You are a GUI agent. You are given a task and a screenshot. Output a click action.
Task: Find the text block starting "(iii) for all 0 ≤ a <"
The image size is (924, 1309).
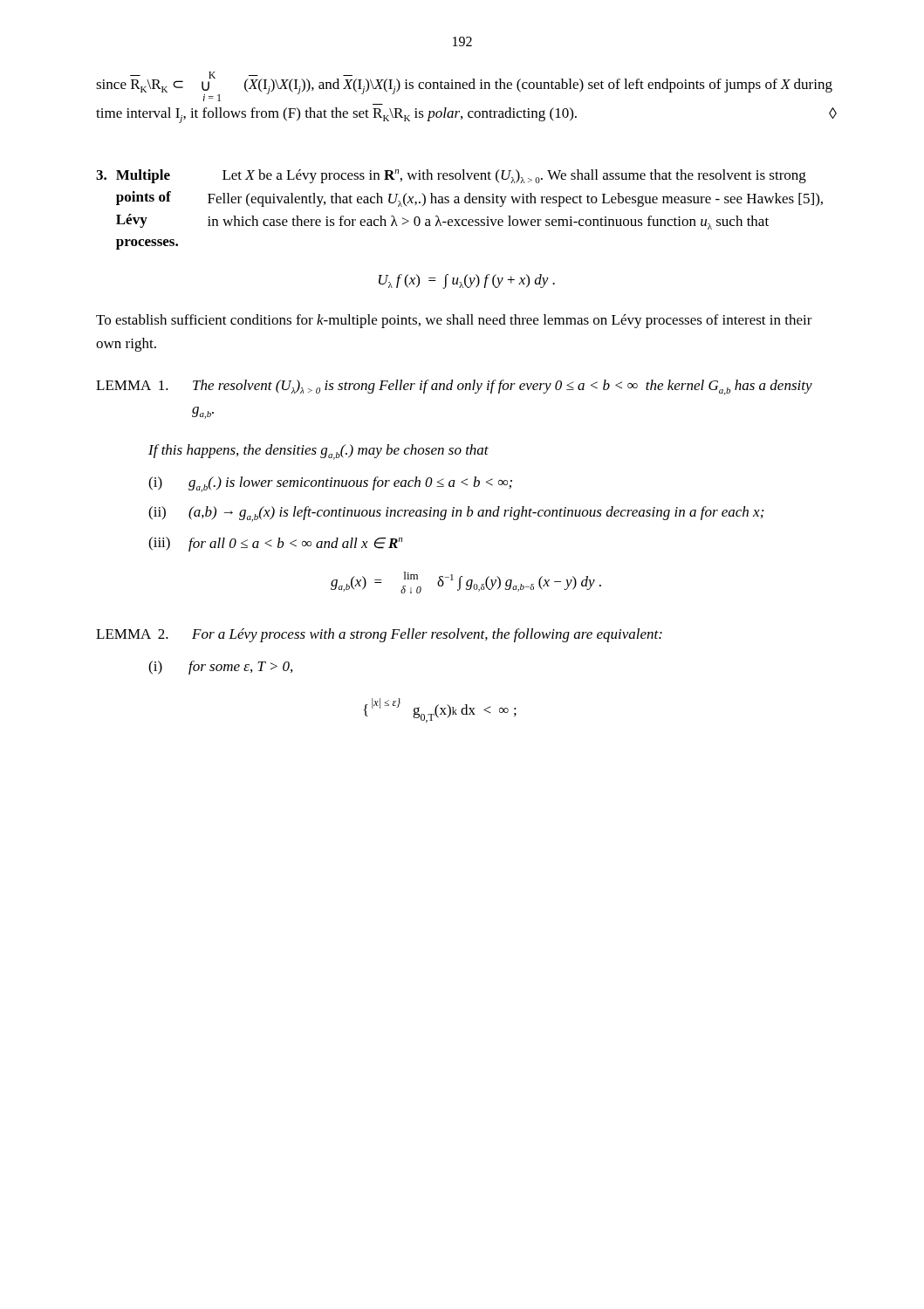coord(276,543)
